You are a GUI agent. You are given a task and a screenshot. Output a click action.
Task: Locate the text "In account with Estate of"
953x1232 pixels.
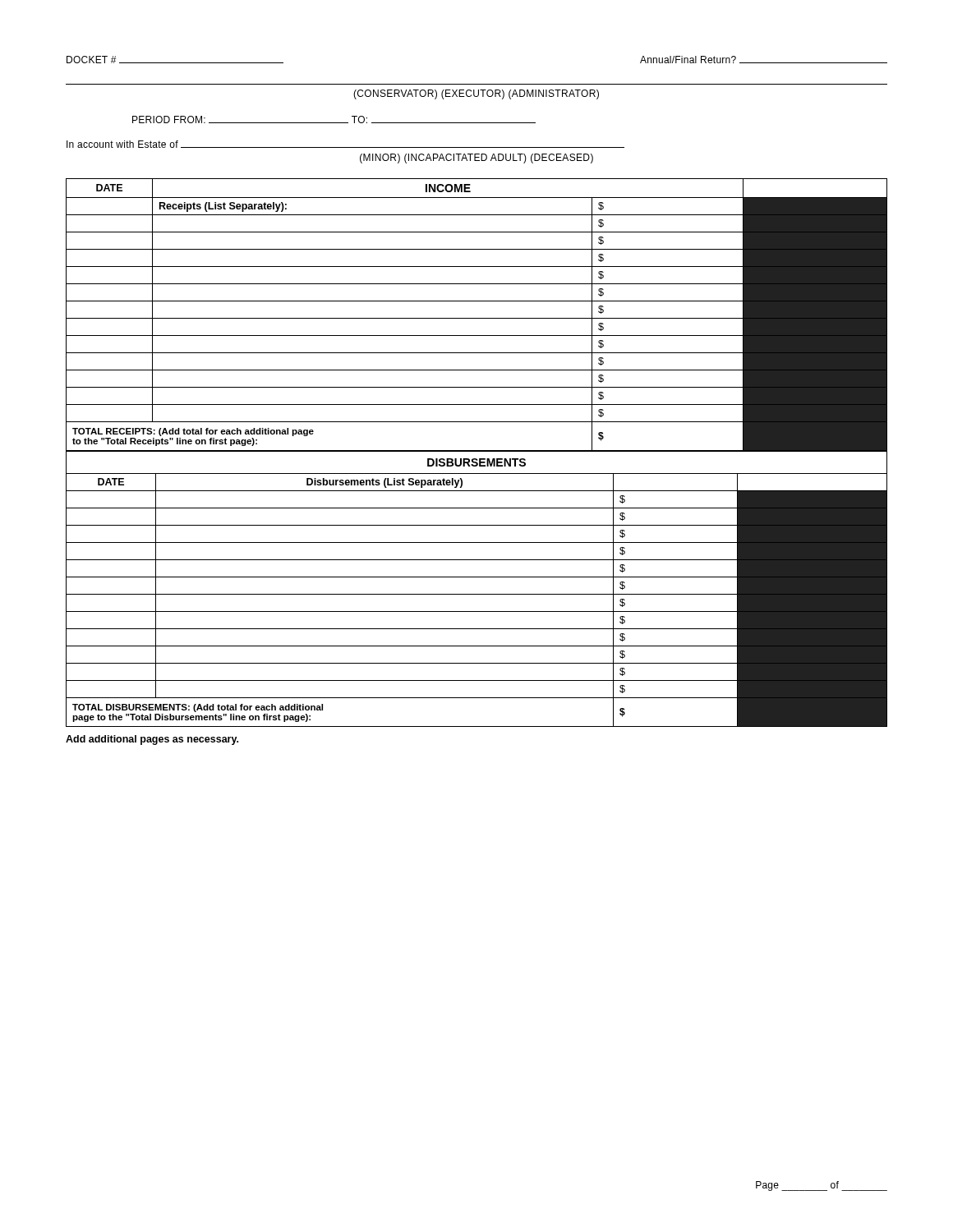pos(345,142)
